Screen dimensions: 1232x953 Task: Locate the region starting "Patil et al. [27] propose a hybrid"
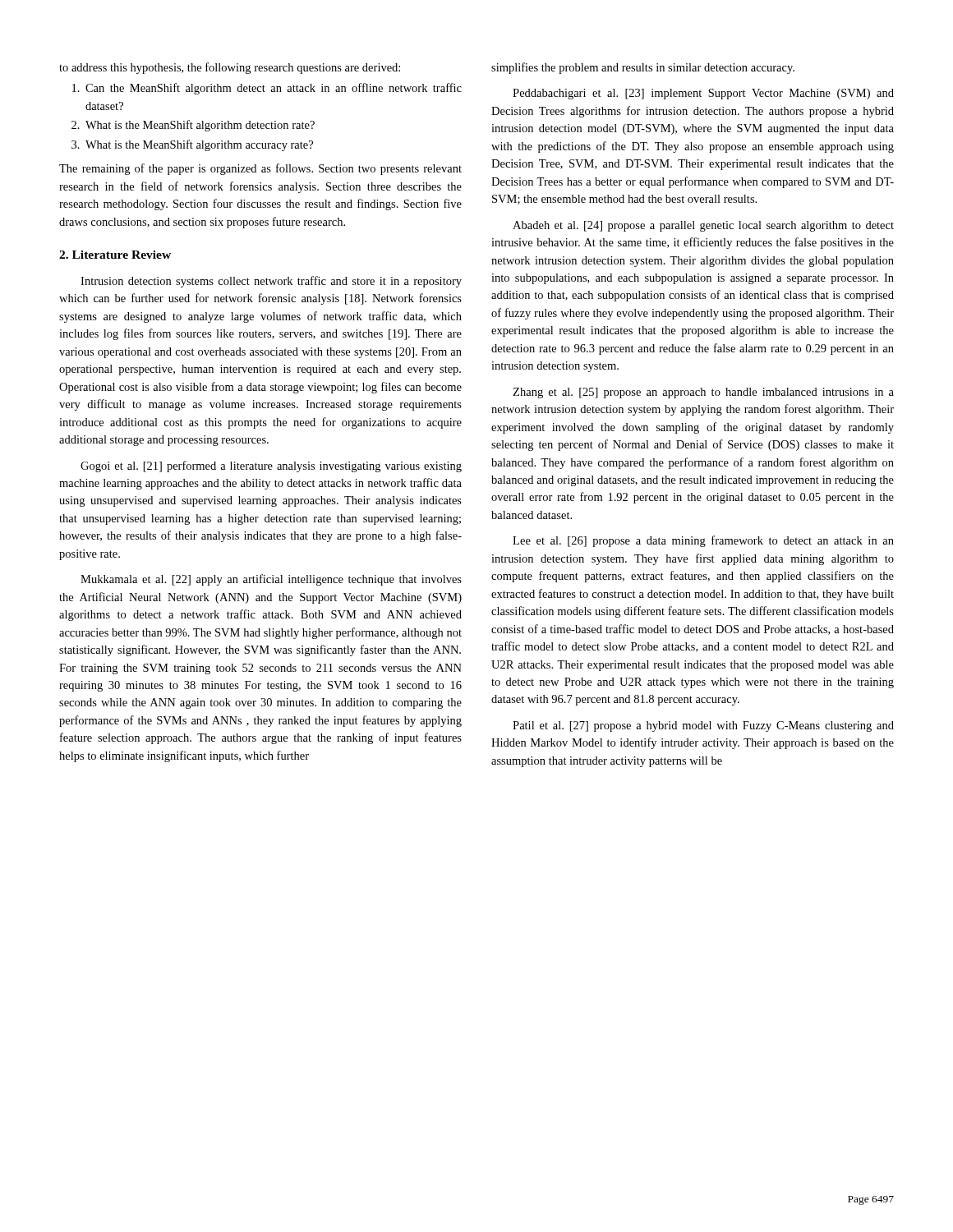pyautogui.click(x=693, y=743)
